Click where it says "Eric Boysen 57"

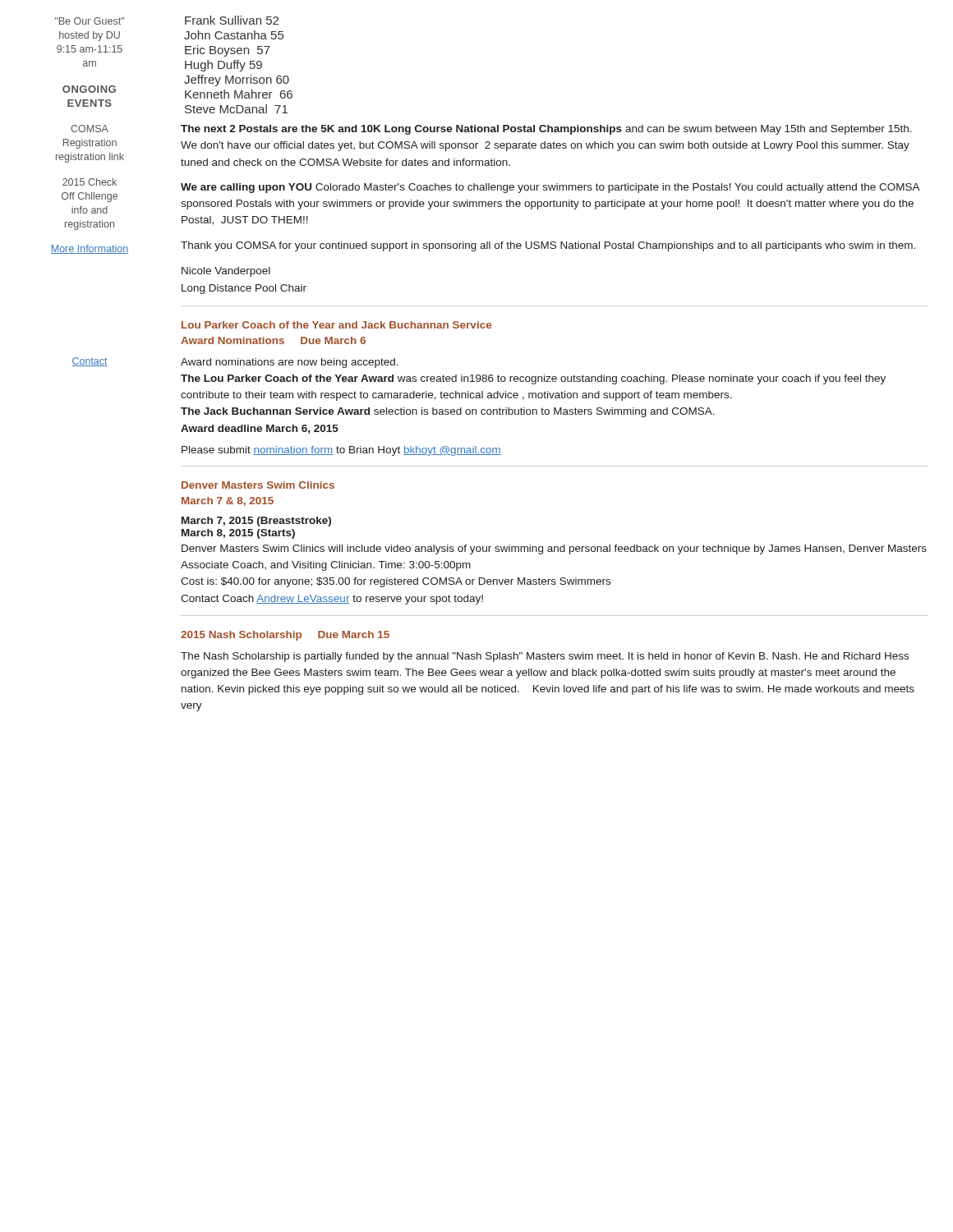point(227,50)
